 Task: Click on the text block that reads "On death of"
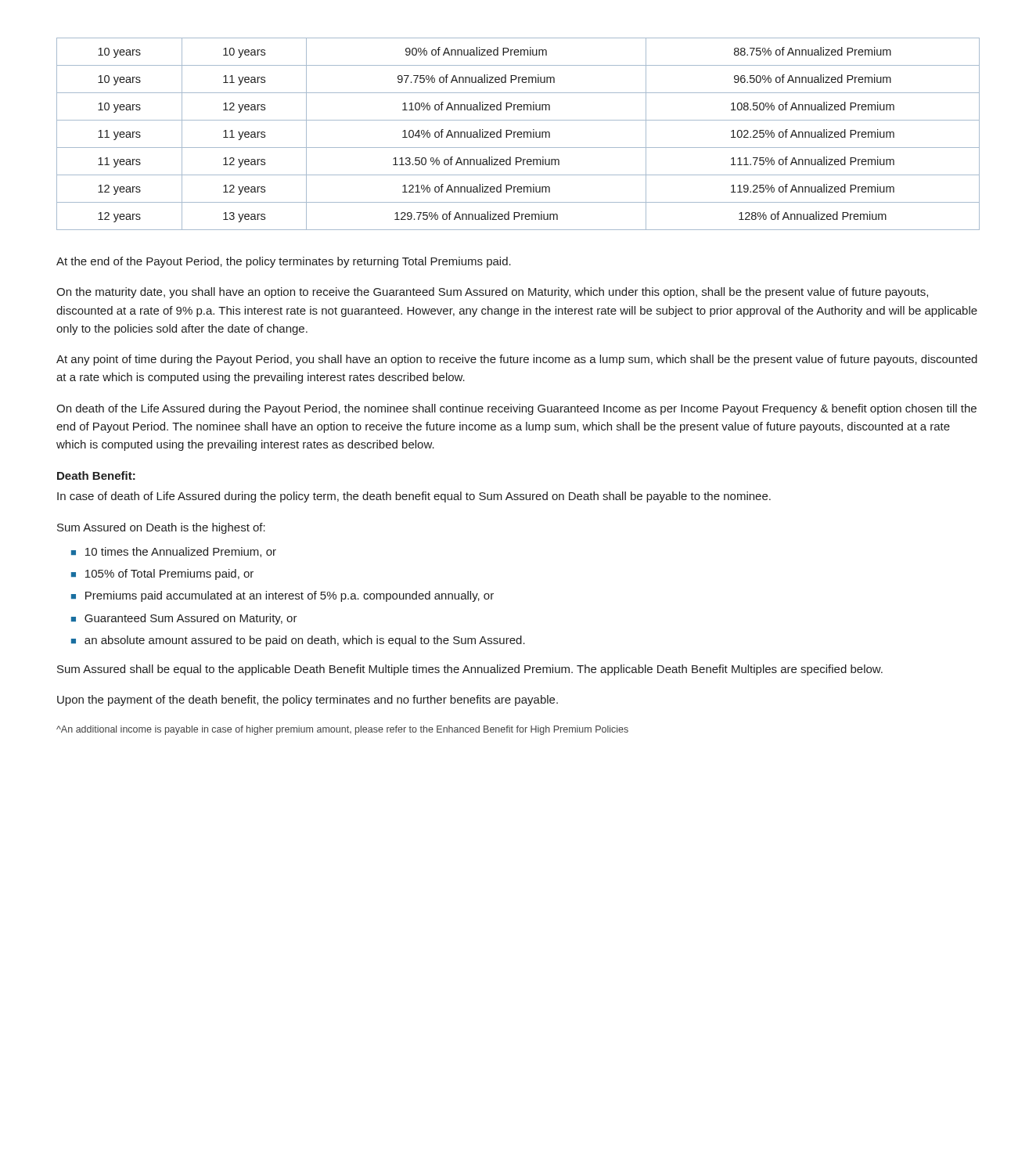pyautogui.click(x=517, y=426)
